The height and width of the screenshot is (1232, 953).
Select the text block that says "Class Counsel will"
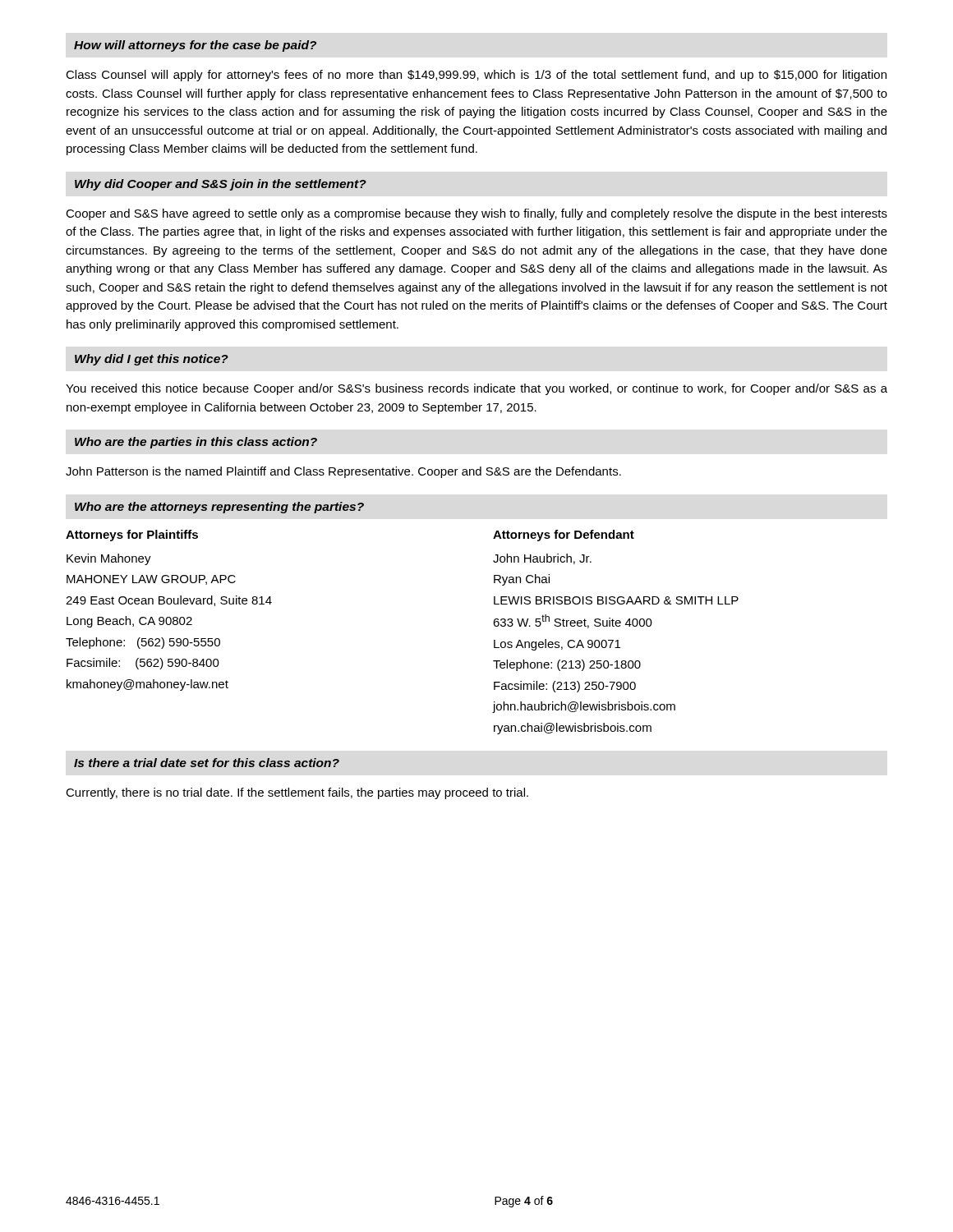pos(476,111)
